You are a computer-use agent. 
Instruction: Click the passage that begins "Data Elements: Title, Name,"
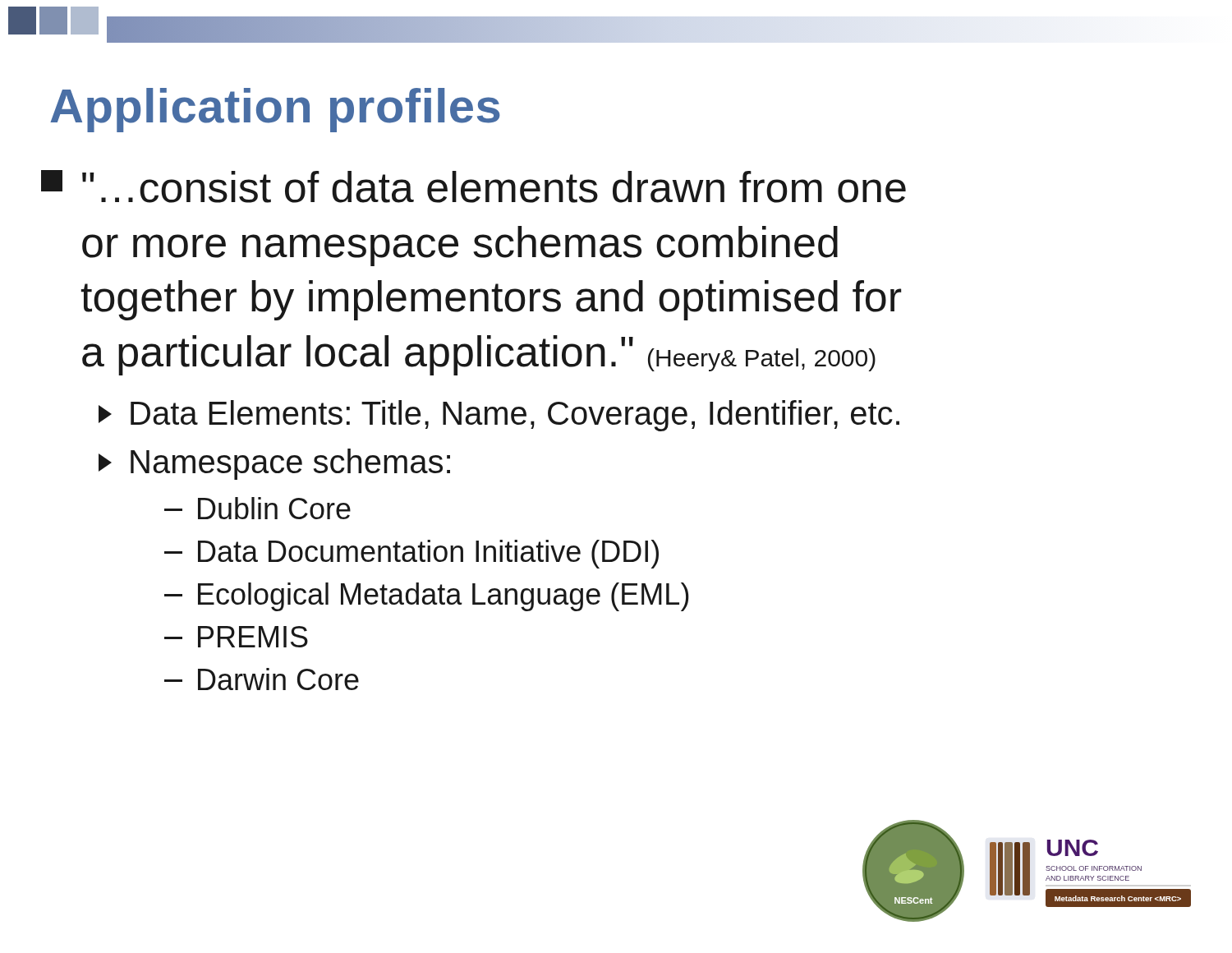point(500,414)
